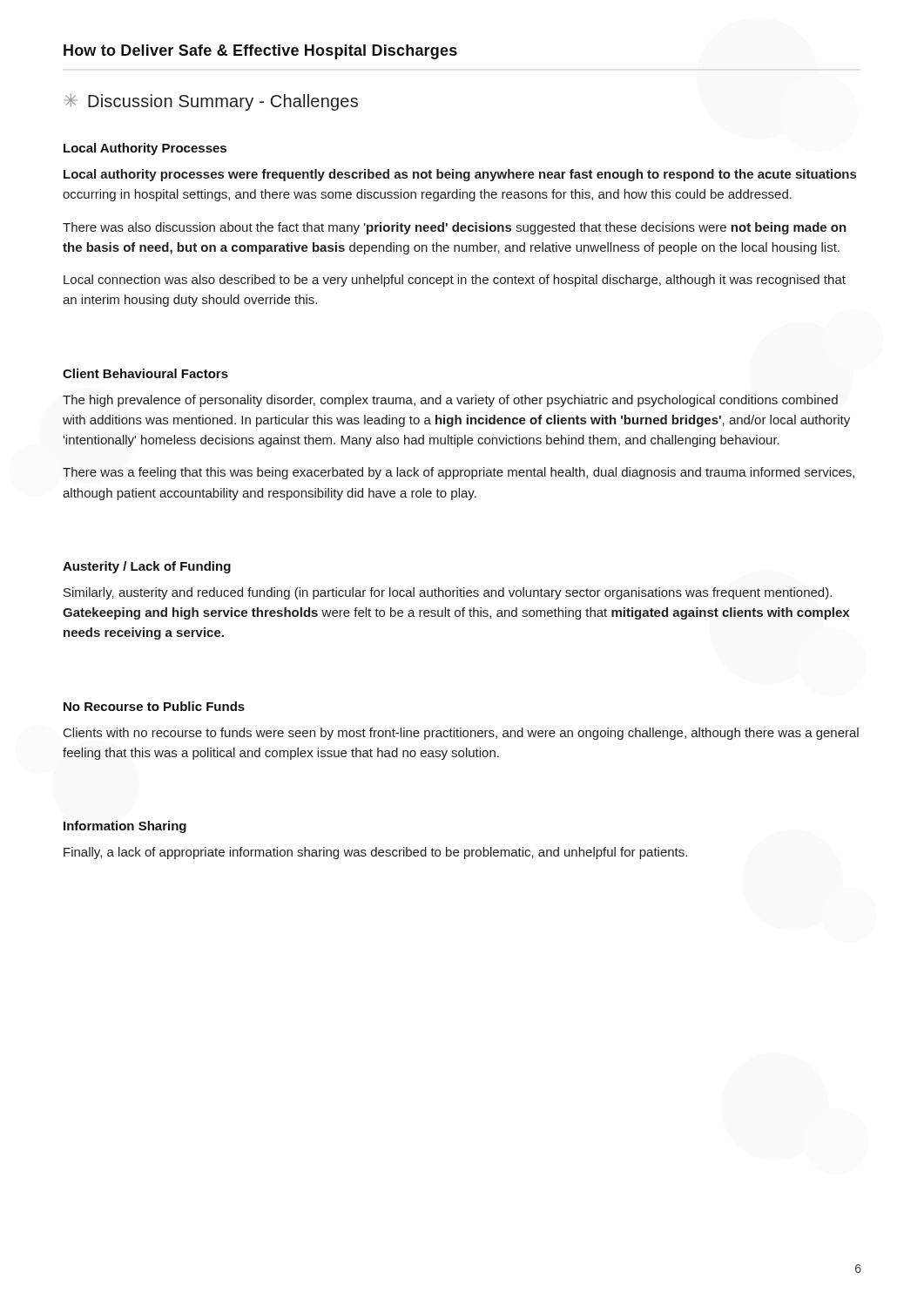Find "Client Behavioural Factors" on this page
This screenshot has width=924, height=1307.
pos(145,373)
